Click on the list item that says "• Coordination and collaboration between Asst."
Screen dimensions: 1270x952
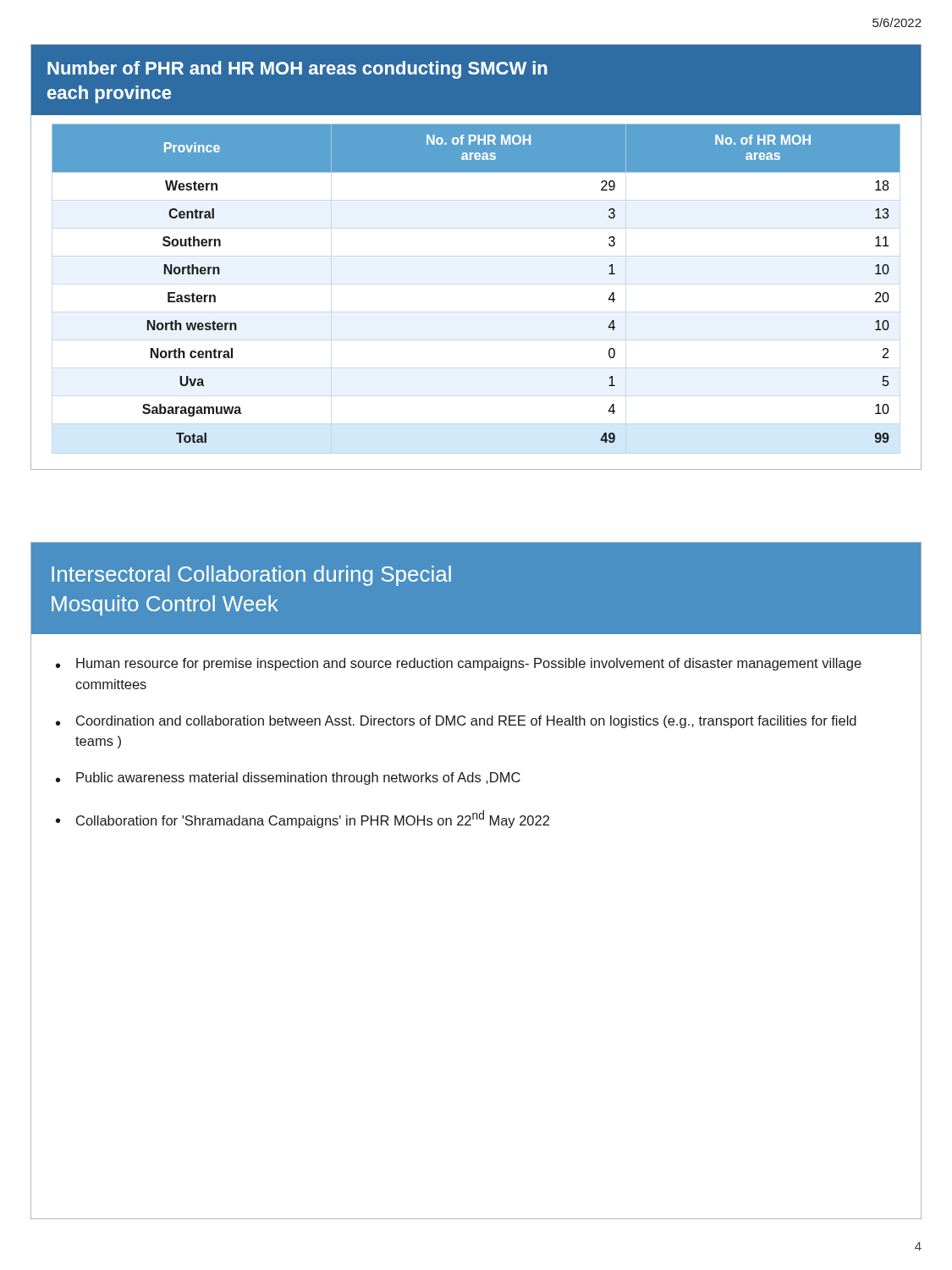tap(476, 731)
